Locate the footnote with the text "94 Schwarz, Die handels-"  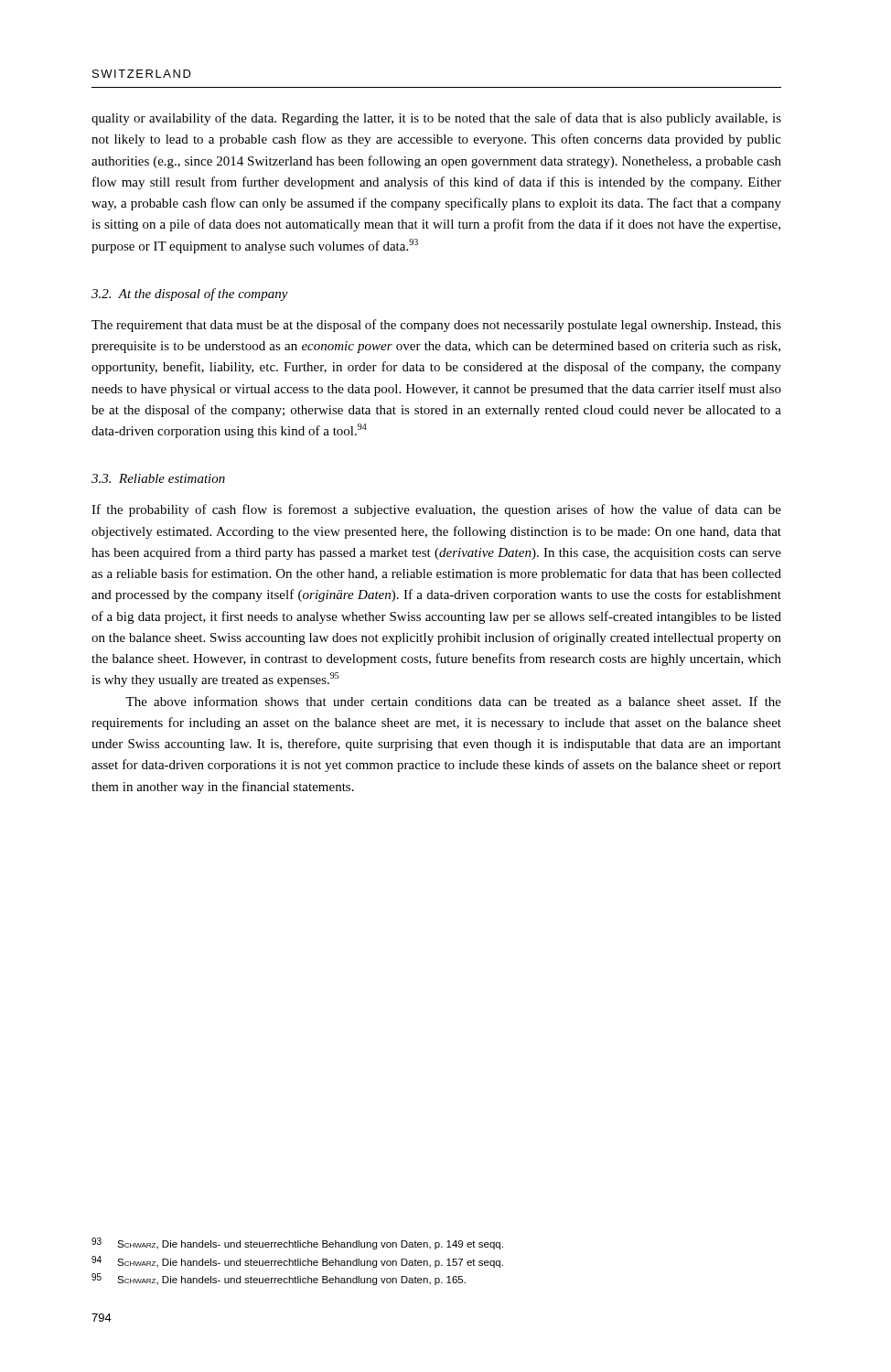tap(436, 1262)
